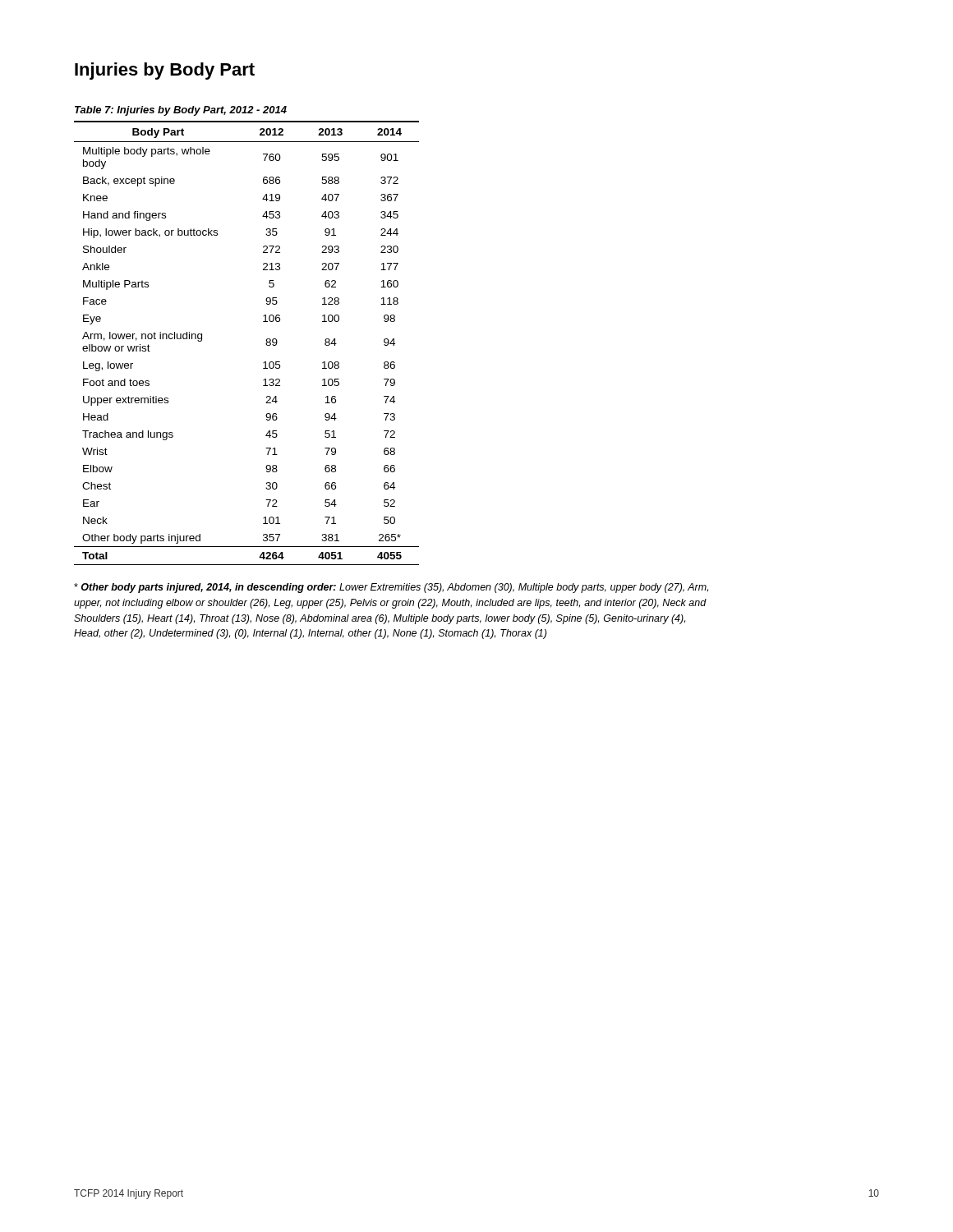Viewport: 953px width, 1232px height.
Task: Find the table that mentions "Foot and toes"
Action: [x=476, y=343]
